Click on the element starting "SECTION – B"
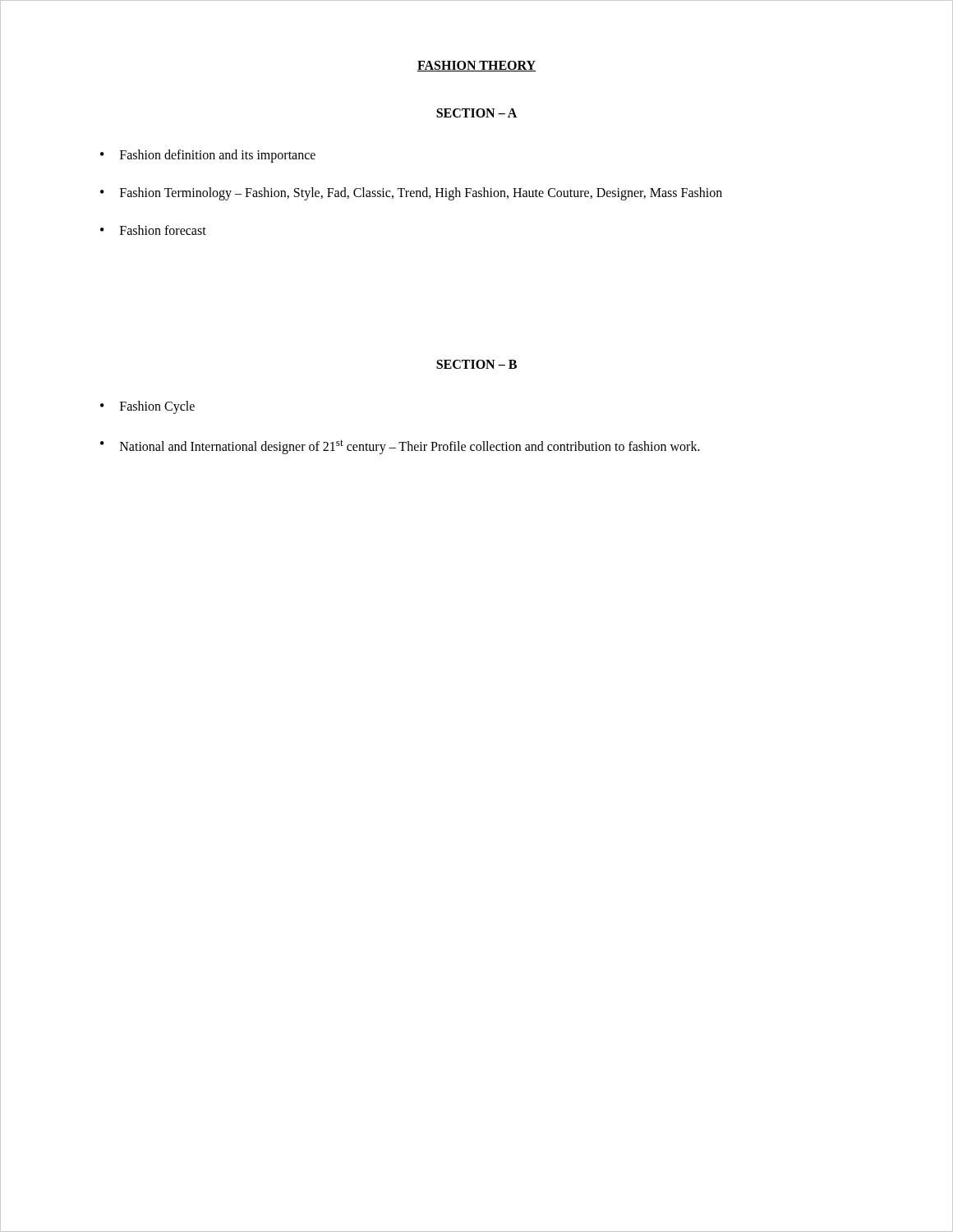 [x=476, y=364]
